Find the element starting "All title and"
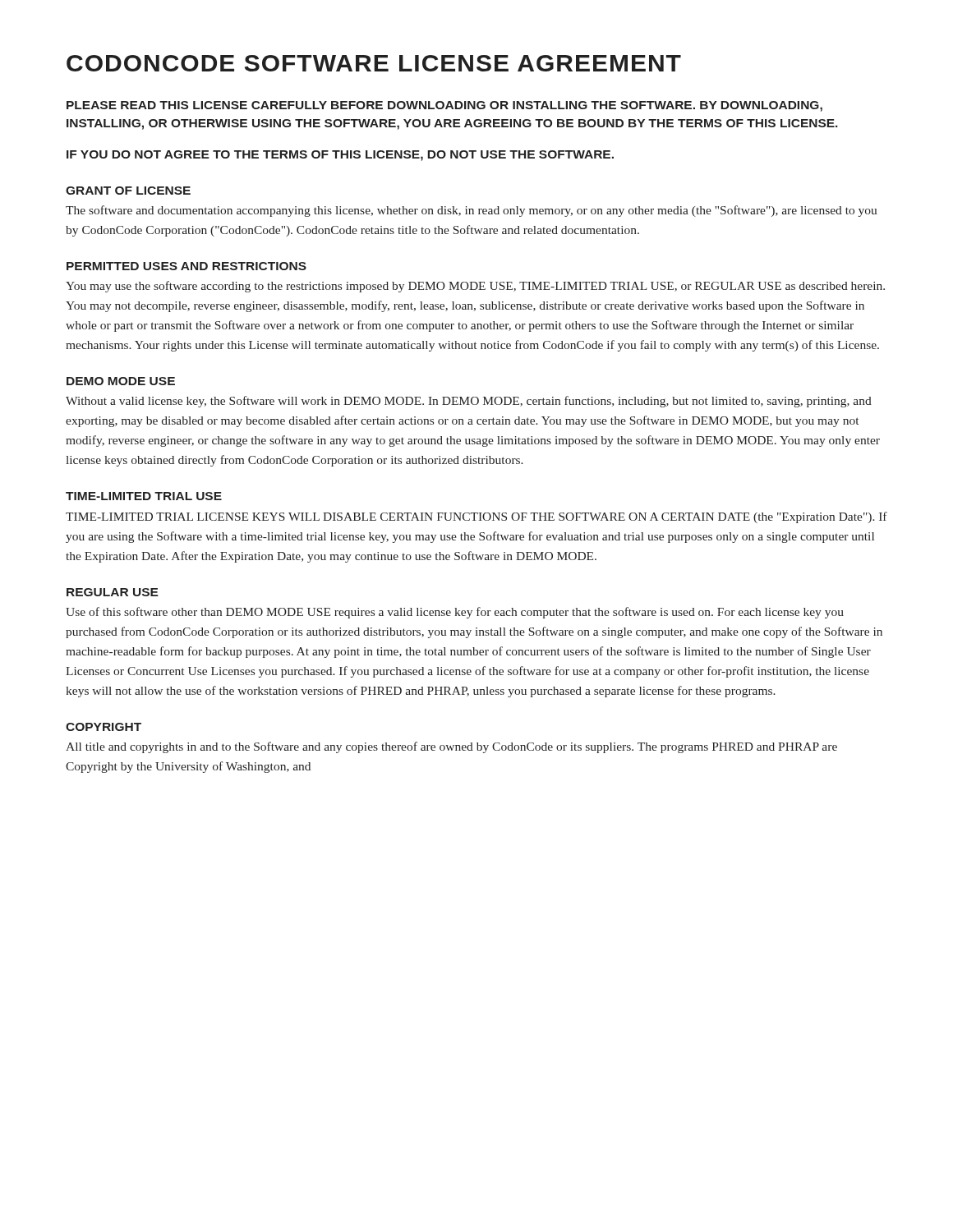The height and width of the screenshot is (1232, 953). click(452, 756)
